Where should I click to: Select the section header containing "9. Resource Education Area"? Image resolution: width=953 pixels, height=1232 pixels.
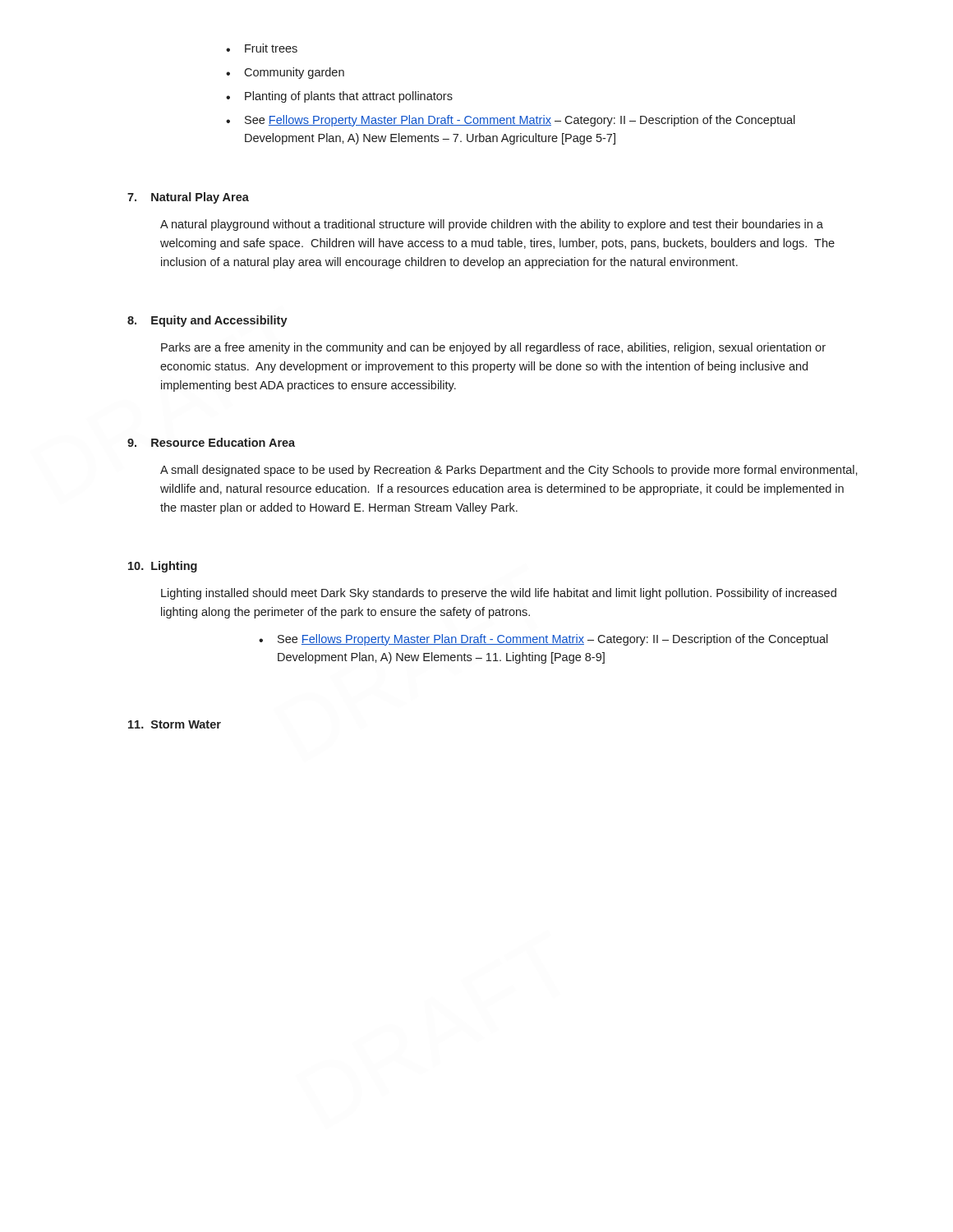pyautogui.click(x=211, y=443)
